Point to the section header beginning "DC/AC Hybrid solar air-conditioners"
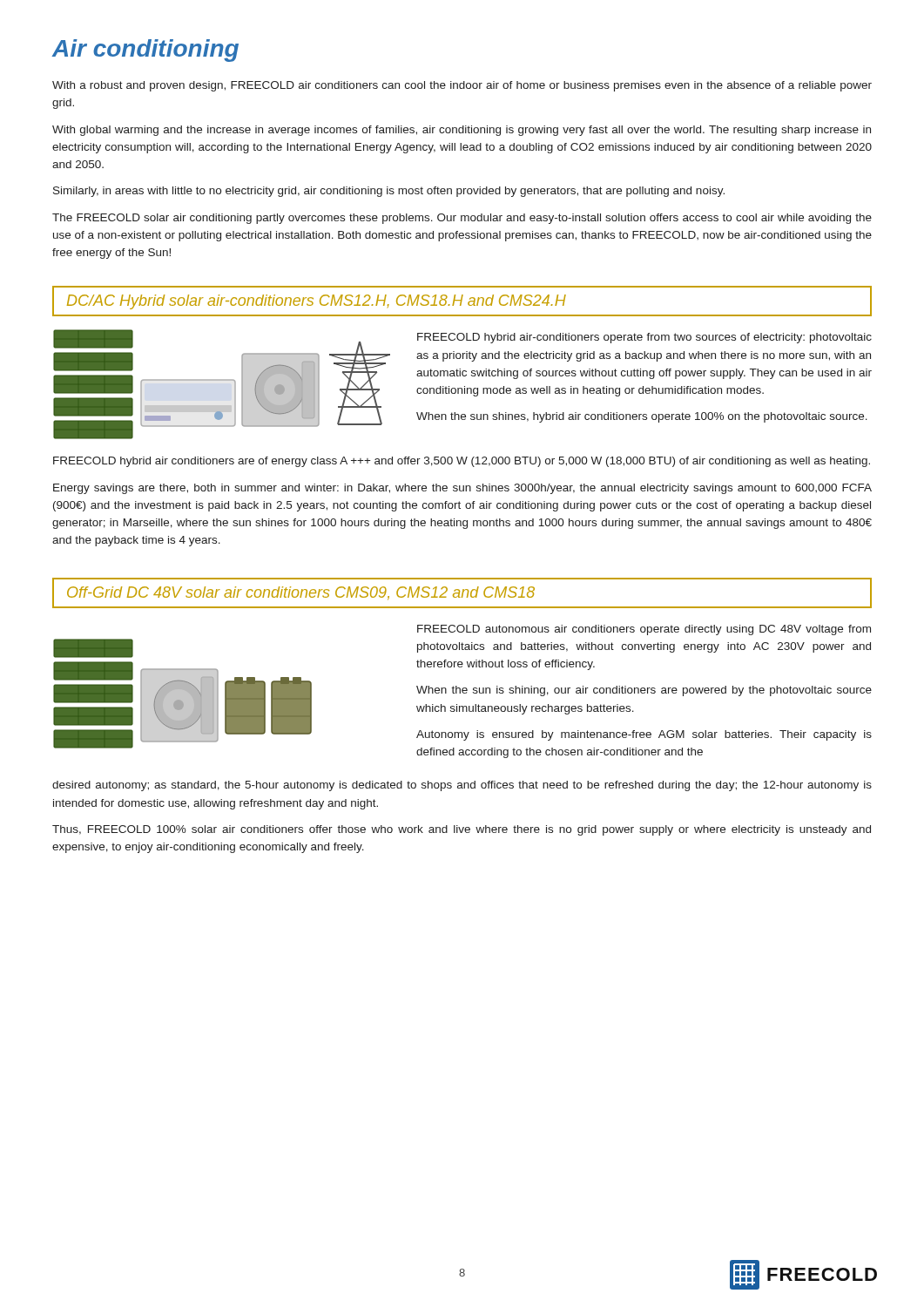The height and width of the screenshot is (1307, 924). click(316, 301)
